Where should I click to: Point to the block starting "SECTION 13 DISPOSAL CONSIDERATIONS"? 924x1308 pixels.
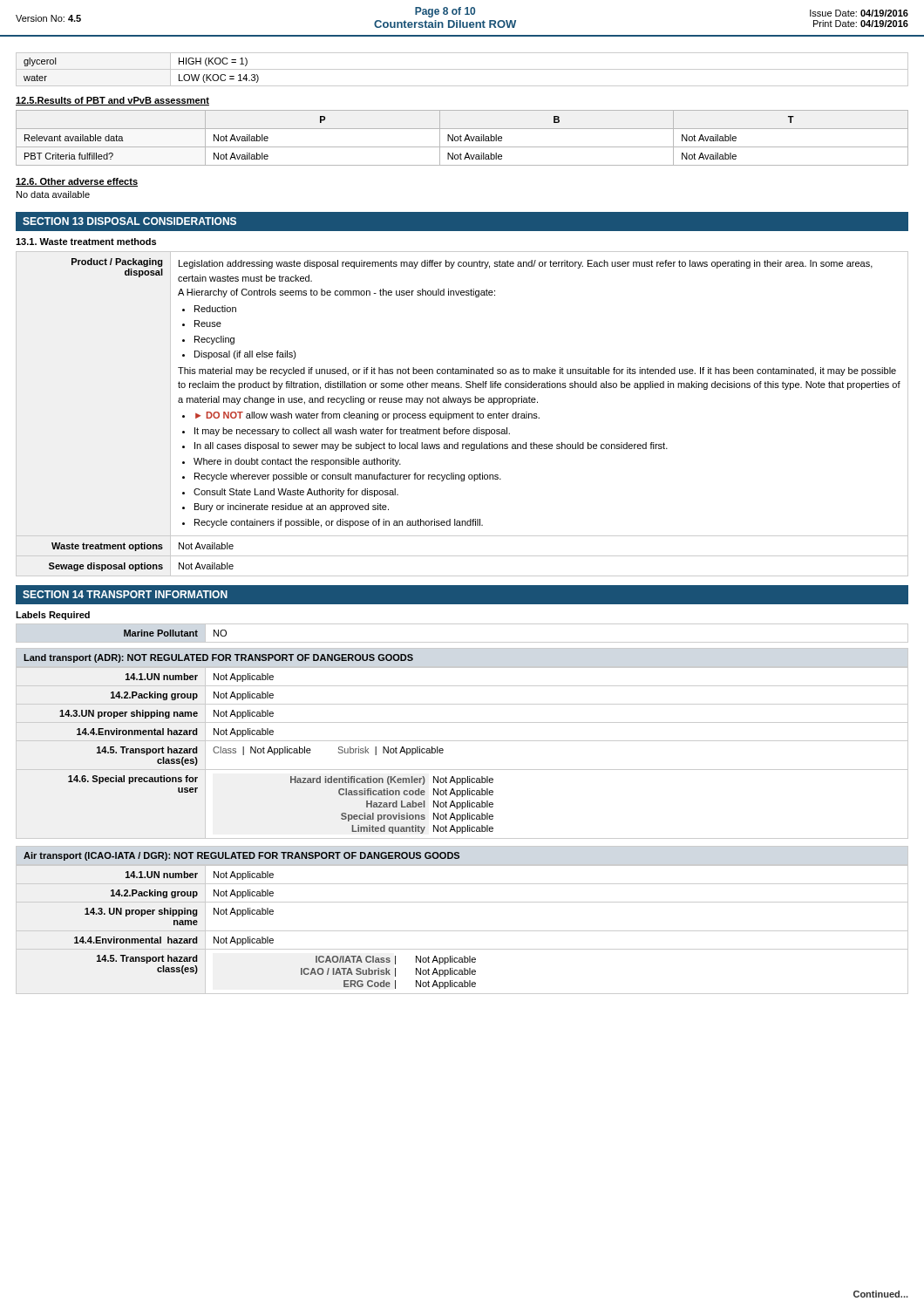tap(130, 222)
